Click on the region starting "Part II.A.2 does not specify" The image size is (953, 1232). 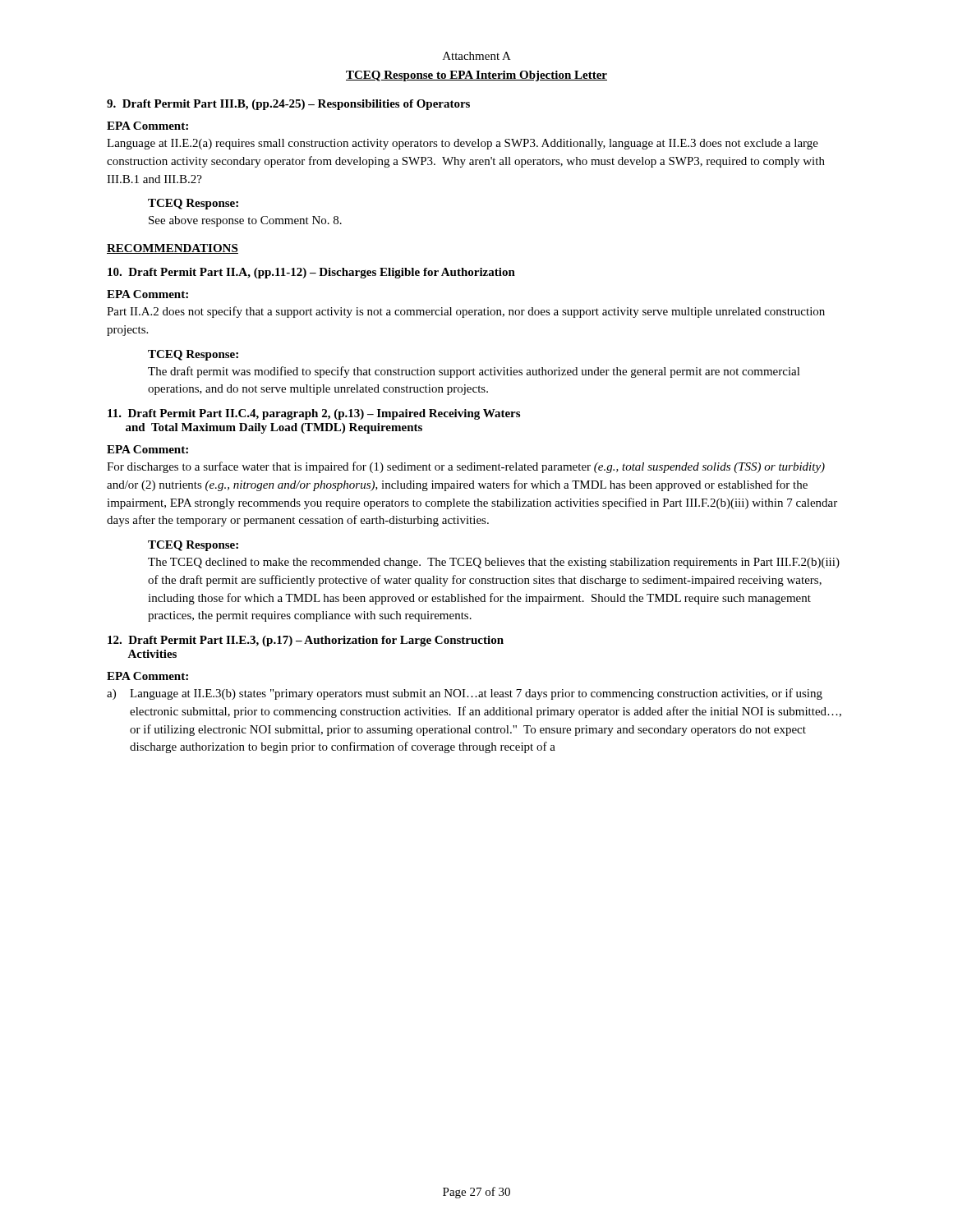coord(466,320)
